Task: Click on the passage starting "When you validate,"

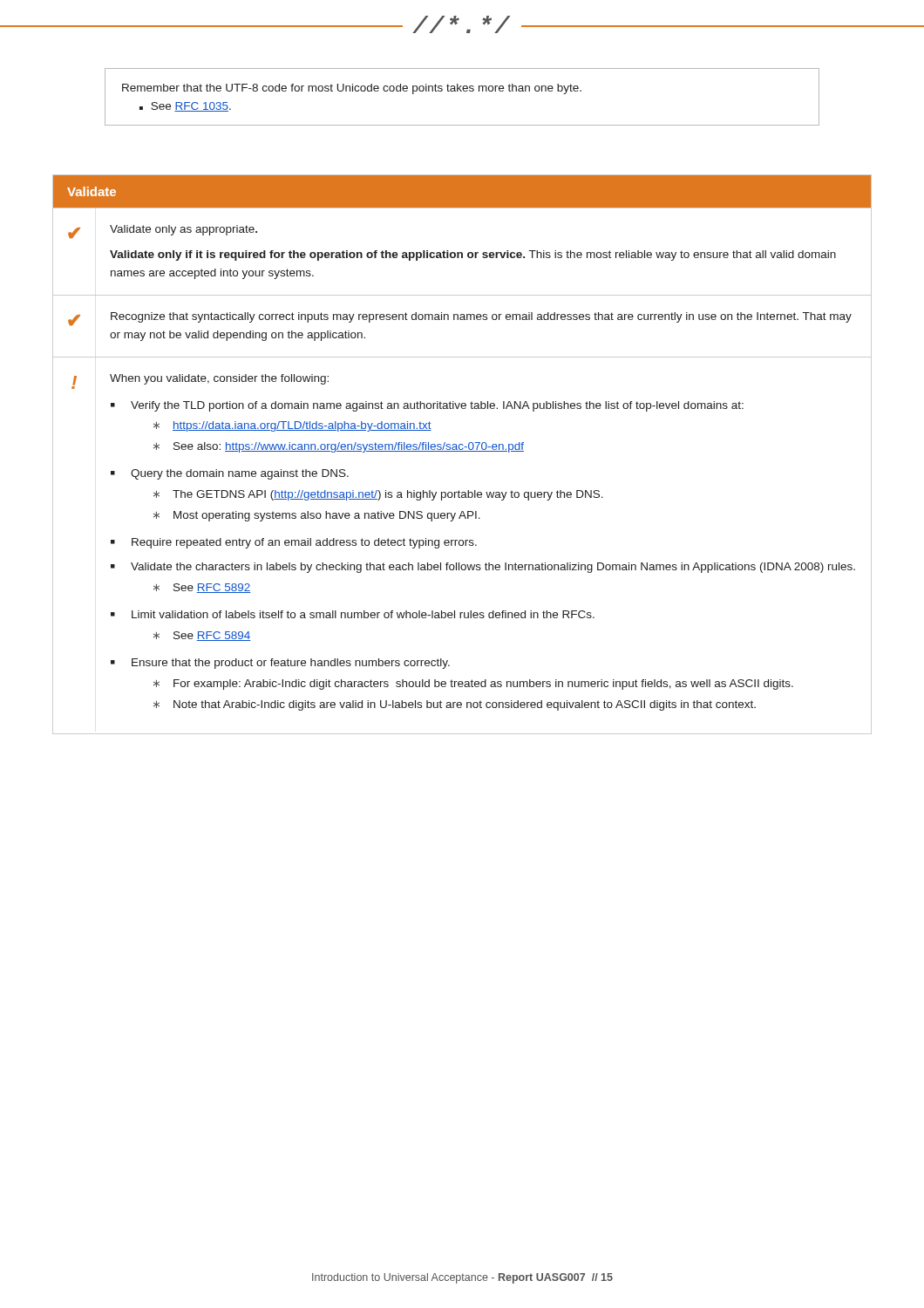Action: point(220,378)
